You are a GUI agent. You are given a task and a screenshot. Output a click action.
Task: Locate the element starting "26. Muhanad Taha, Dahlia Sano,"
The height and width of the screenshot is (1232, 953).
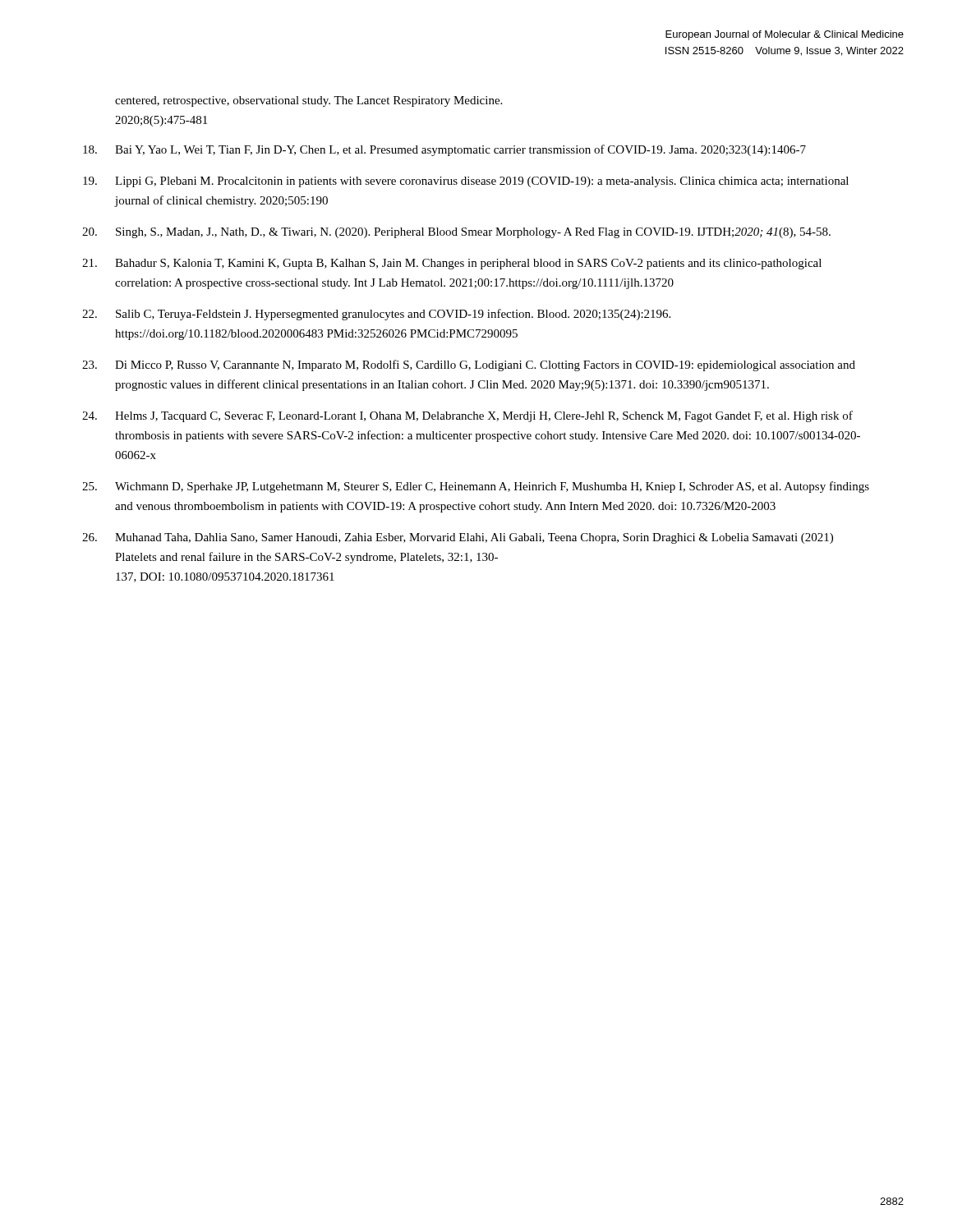(x=476, y=557)
